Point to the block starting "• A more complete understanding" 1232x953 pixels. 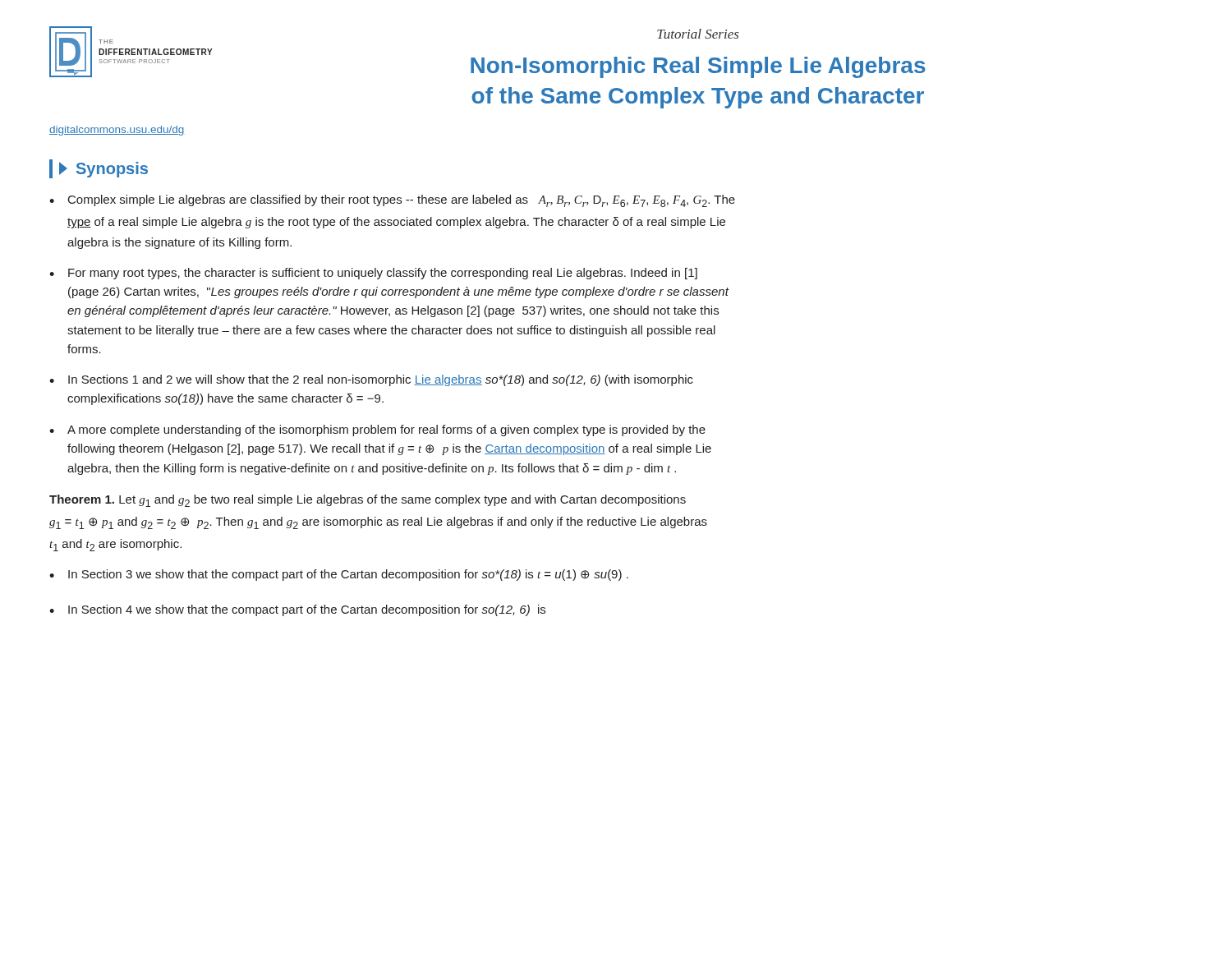click(x=616, y=449)
